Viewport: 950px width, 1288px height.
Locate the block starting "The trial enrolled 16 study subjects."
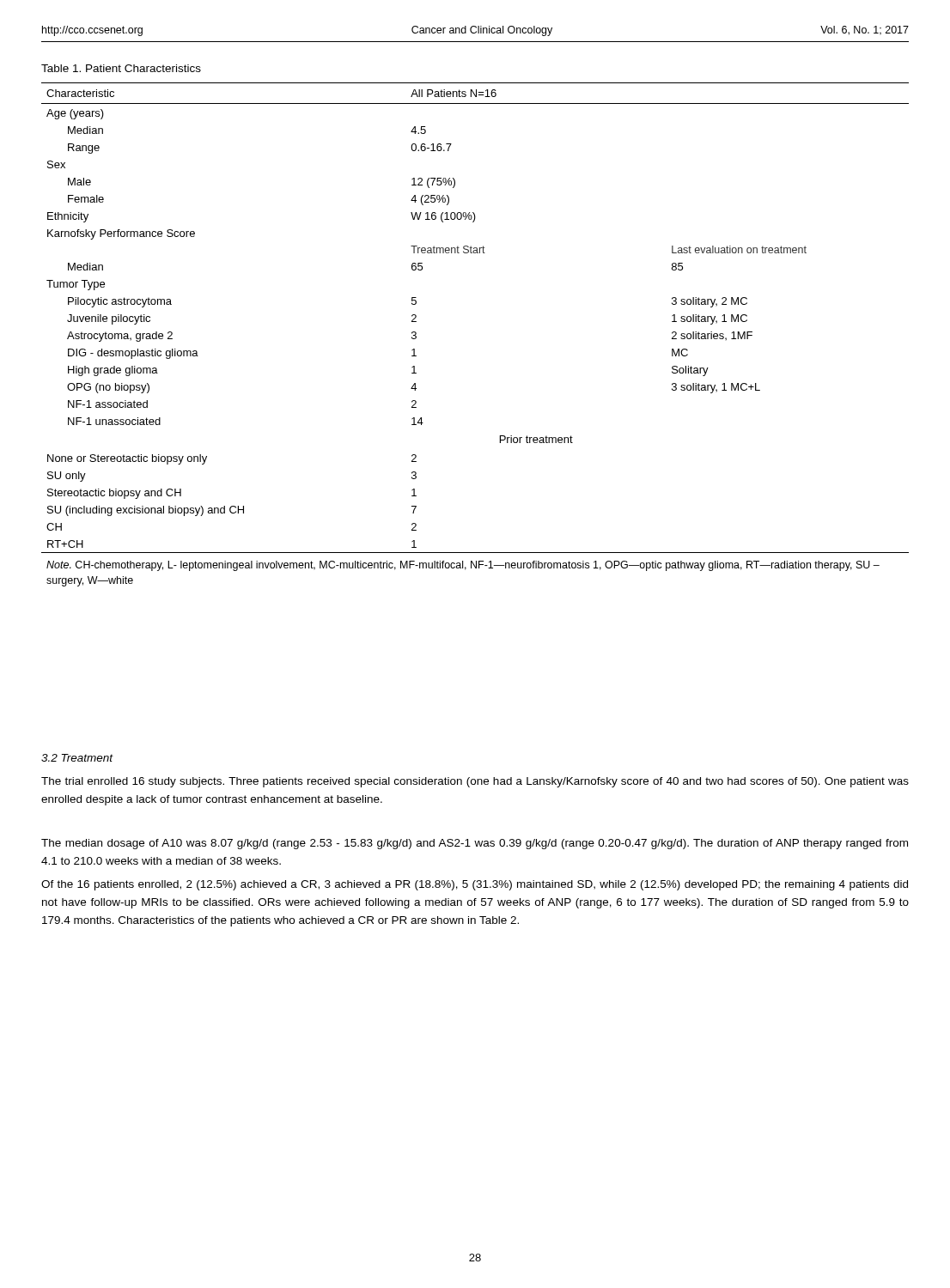[x=475, y=790]
